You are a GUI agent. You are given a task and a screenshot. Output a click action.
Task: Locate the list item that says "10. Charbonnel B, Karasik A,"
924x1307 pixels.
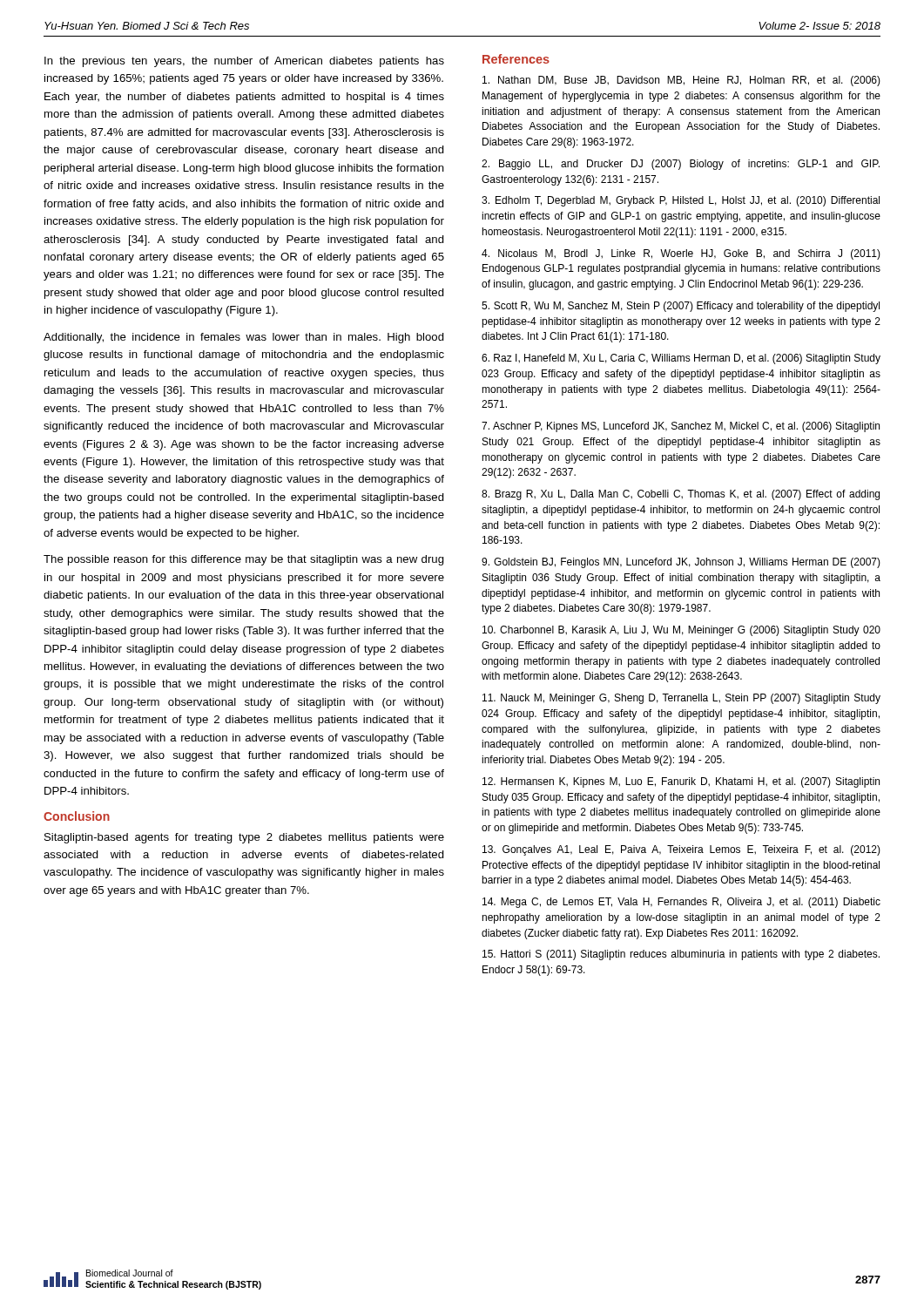click(681, 653)
